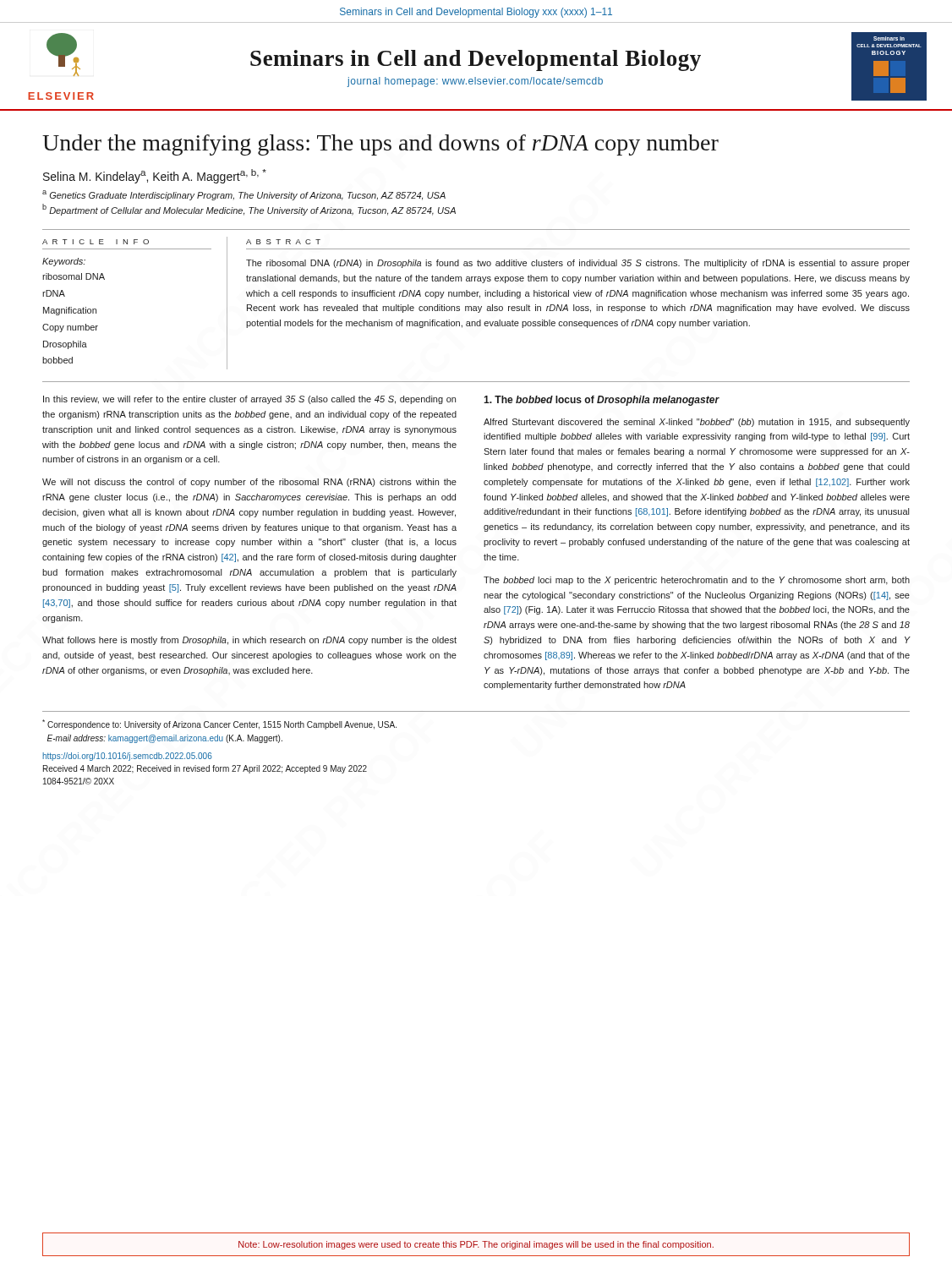Select the text containing "journal homepage: www.elsevier.com/locate/semcdb"
The image size is (952, 1268).
[476, 81]
